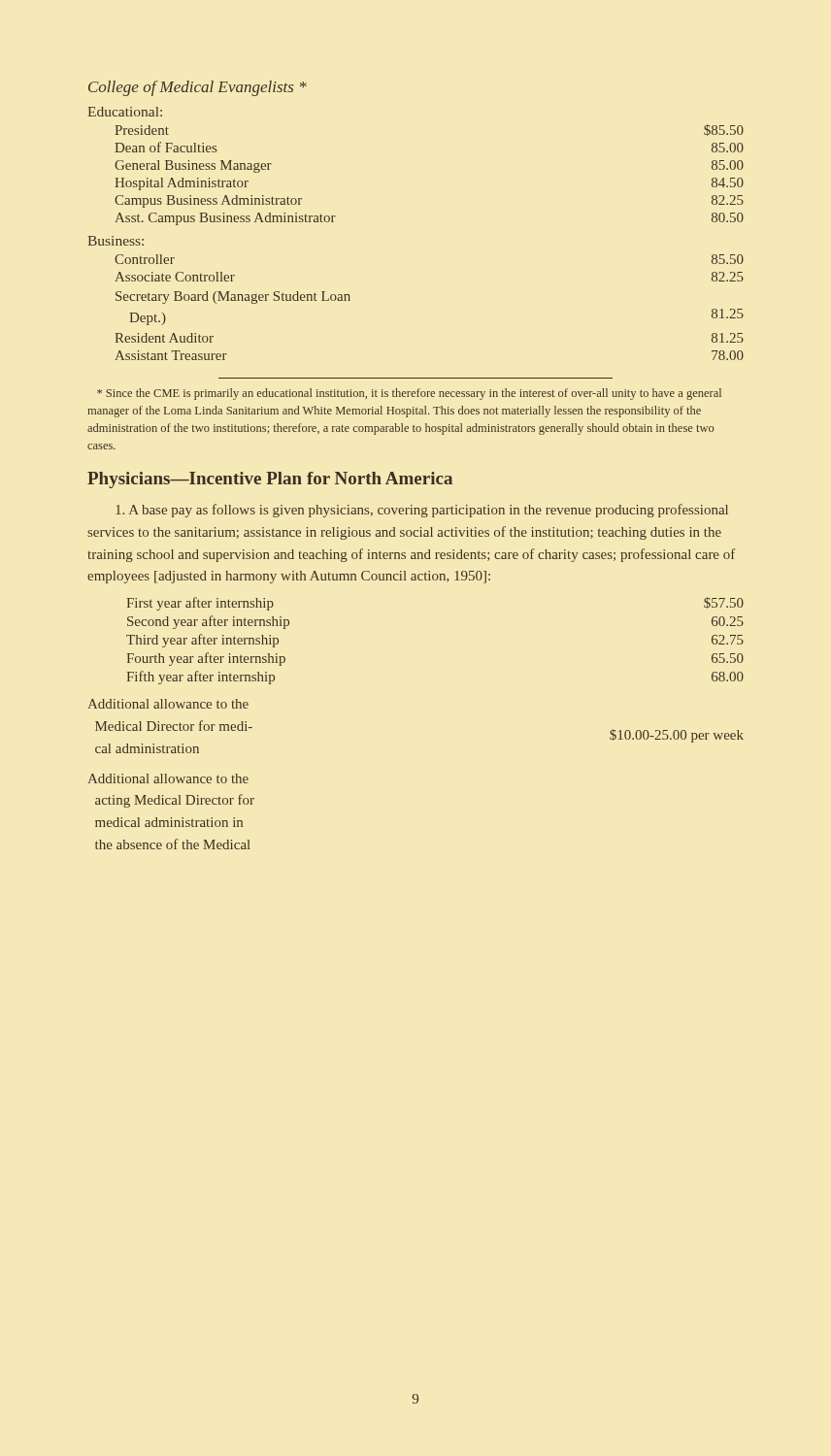831x1456 pixels.
Task: Select the list item containing "Secretary Board (Manager Student"
Action: tap(233, 298)
